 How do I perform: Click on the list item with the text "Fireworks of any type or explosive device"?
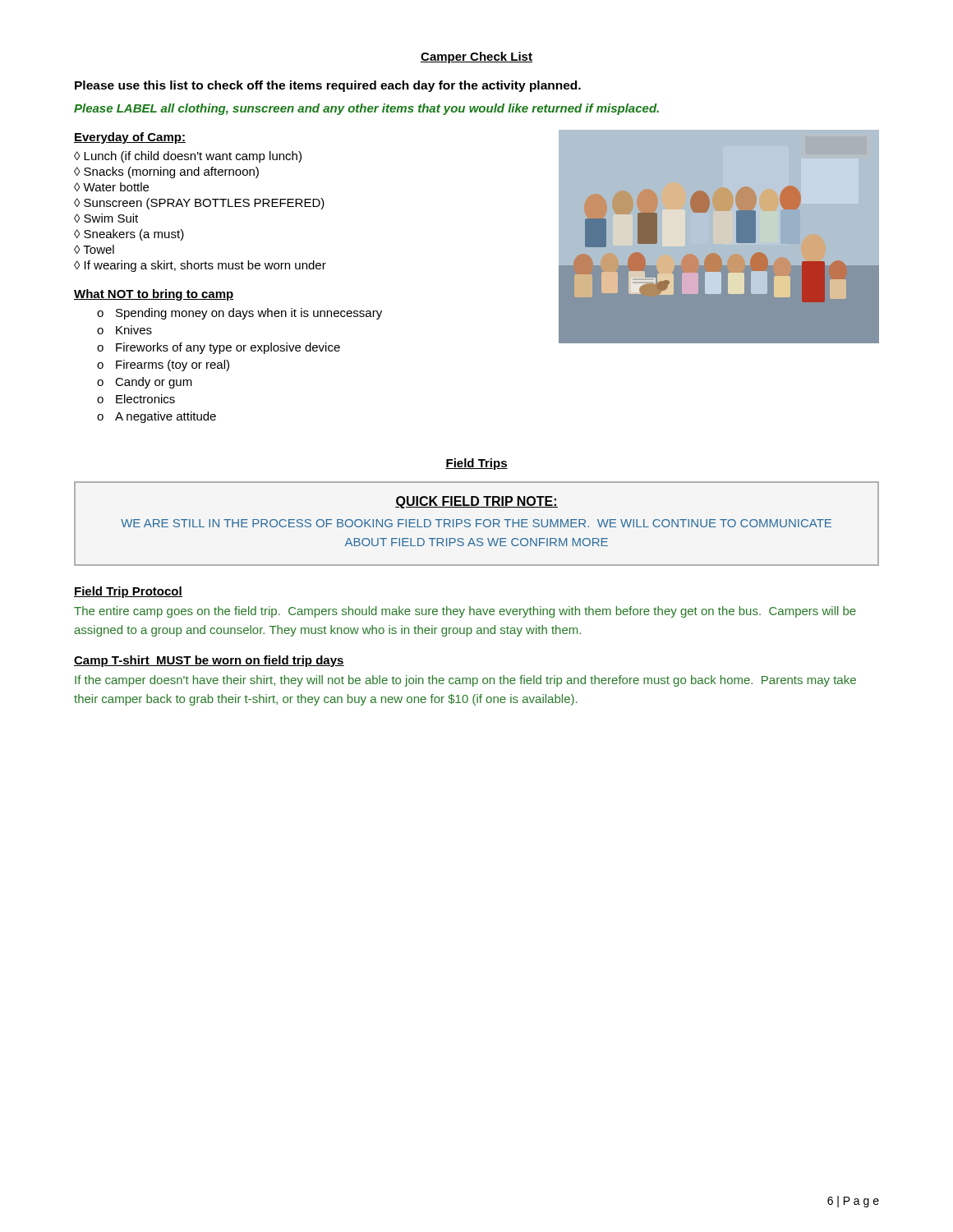coord(320,347)
